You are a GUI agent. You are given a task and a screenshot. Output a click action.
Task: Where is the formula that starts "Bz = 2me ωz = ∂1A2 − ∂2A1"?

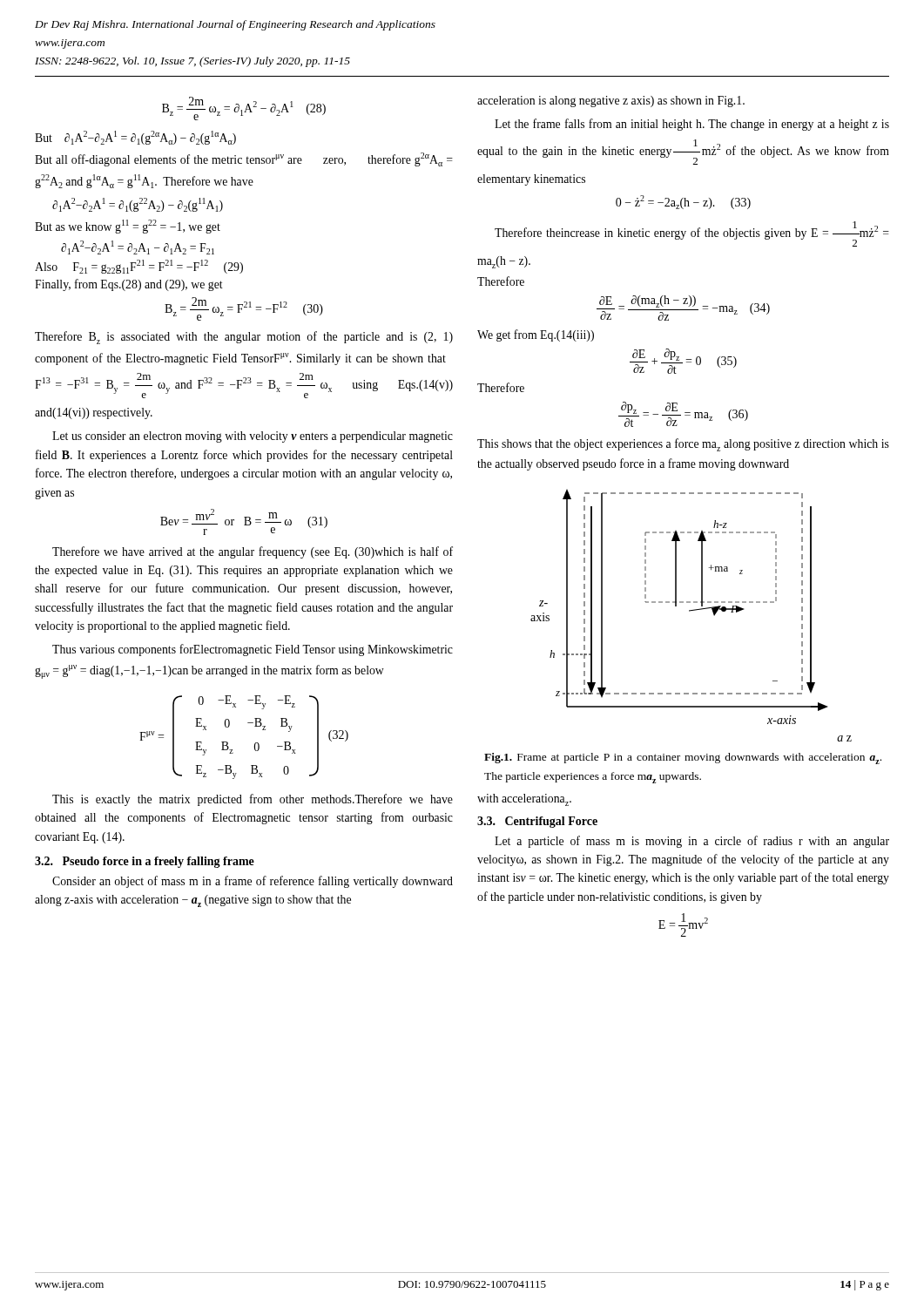(x=244, y=109)
